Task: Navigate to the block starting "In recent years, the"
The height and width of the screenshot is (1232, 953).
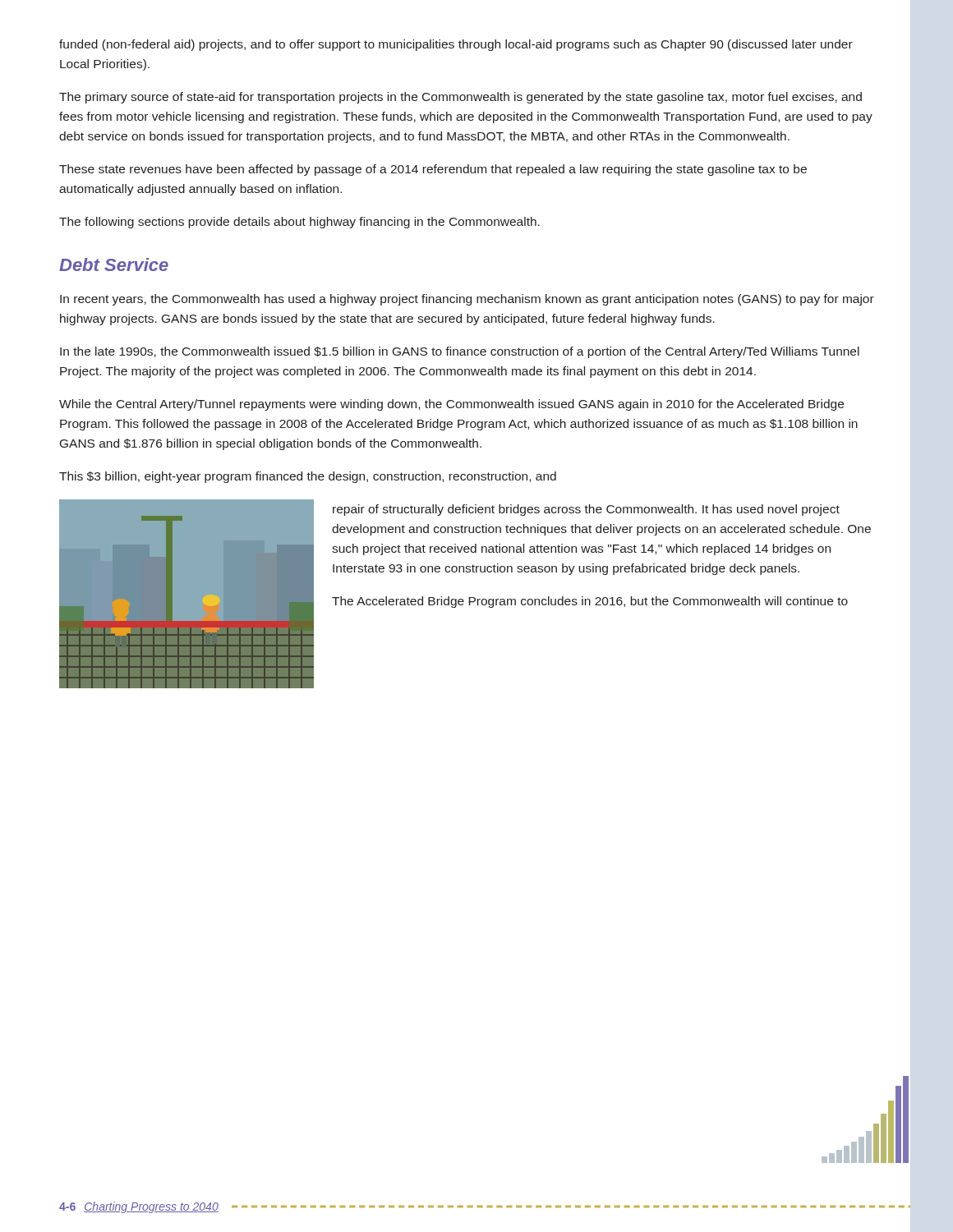Action: click(x=469, y=309)
